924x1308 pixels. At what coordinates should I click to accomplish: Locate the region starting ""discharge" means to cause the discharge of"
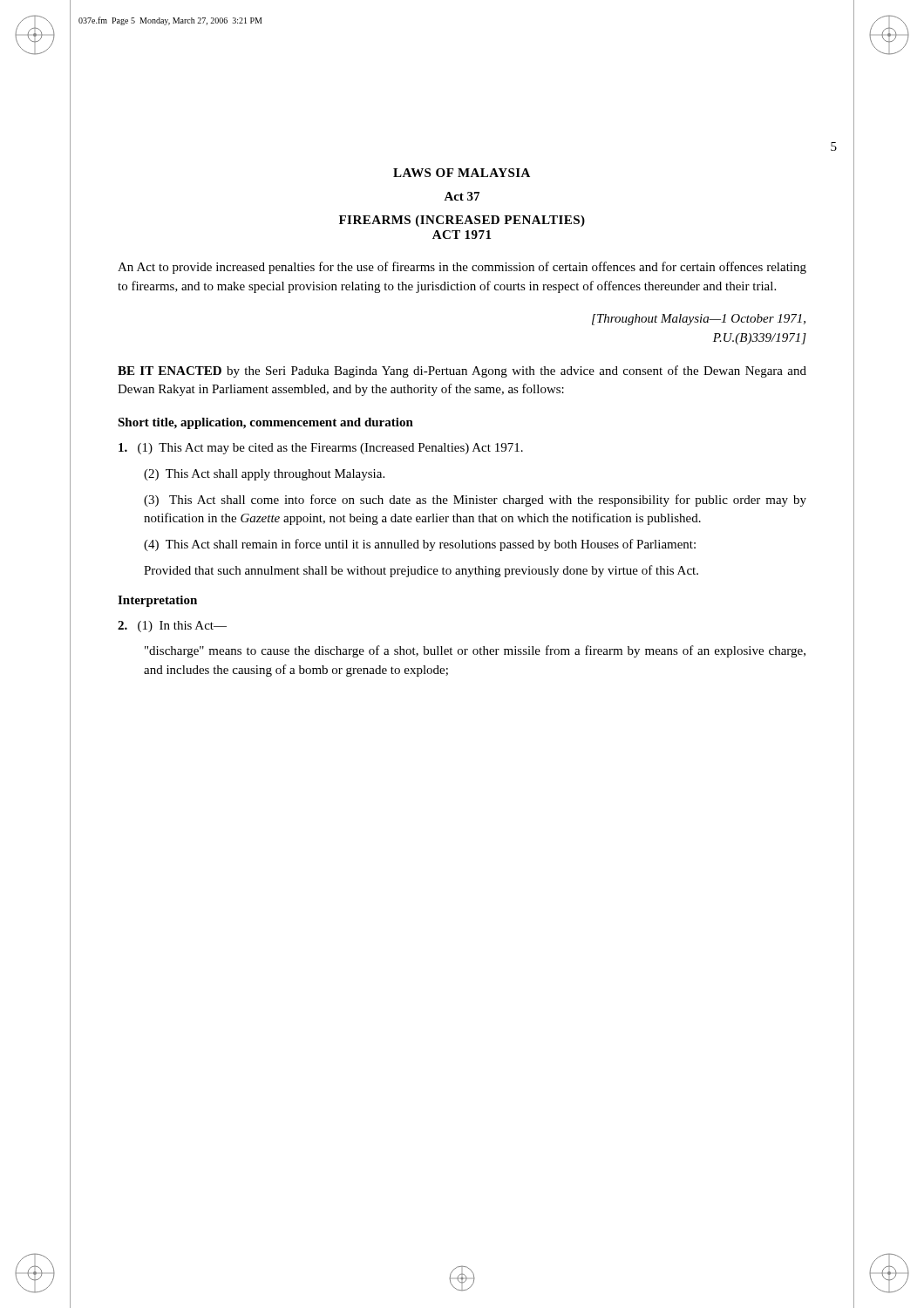[x=475, y=660]
